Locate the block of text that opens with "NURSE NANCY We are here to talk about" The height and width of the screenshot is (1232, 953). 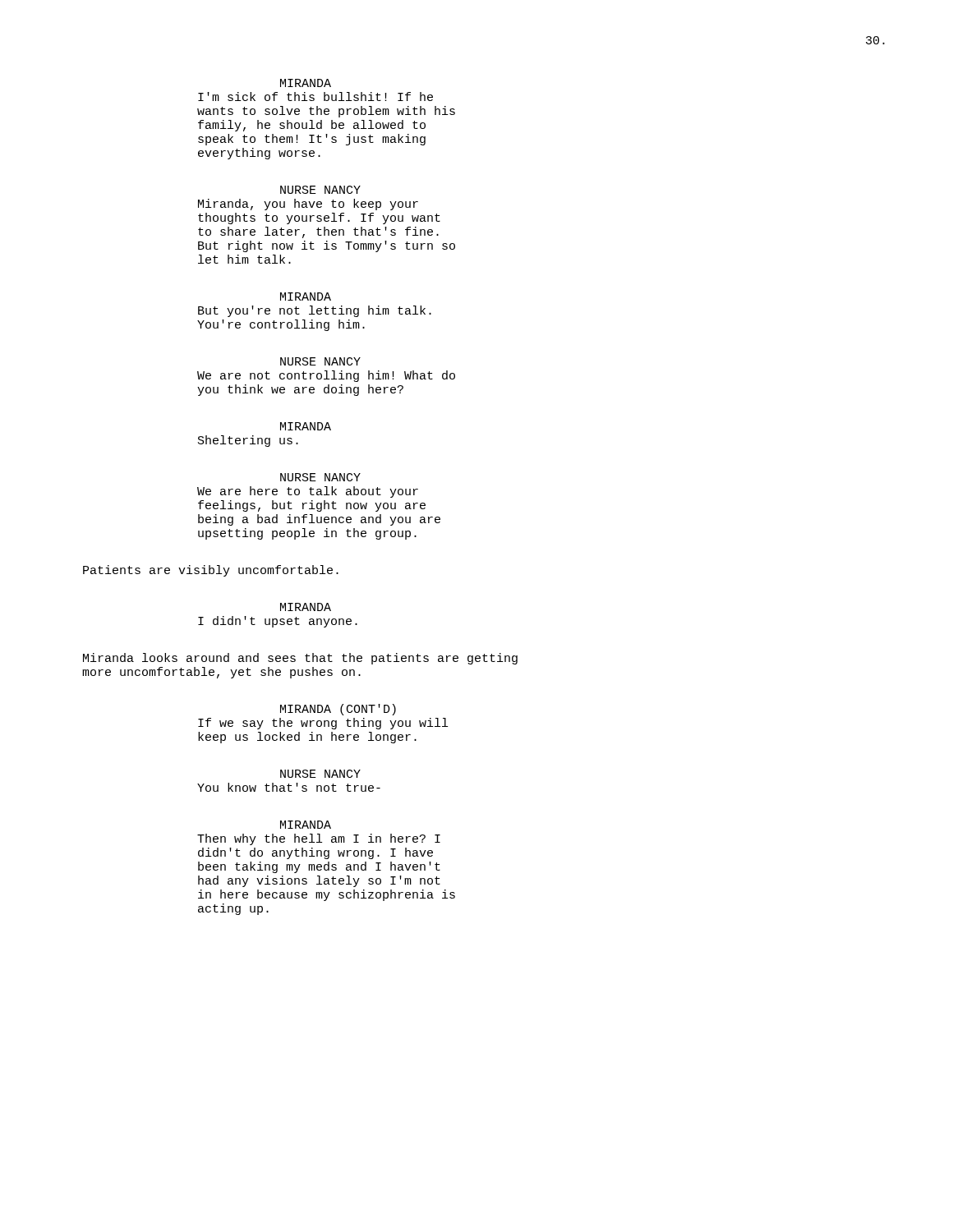click(319, 506)
